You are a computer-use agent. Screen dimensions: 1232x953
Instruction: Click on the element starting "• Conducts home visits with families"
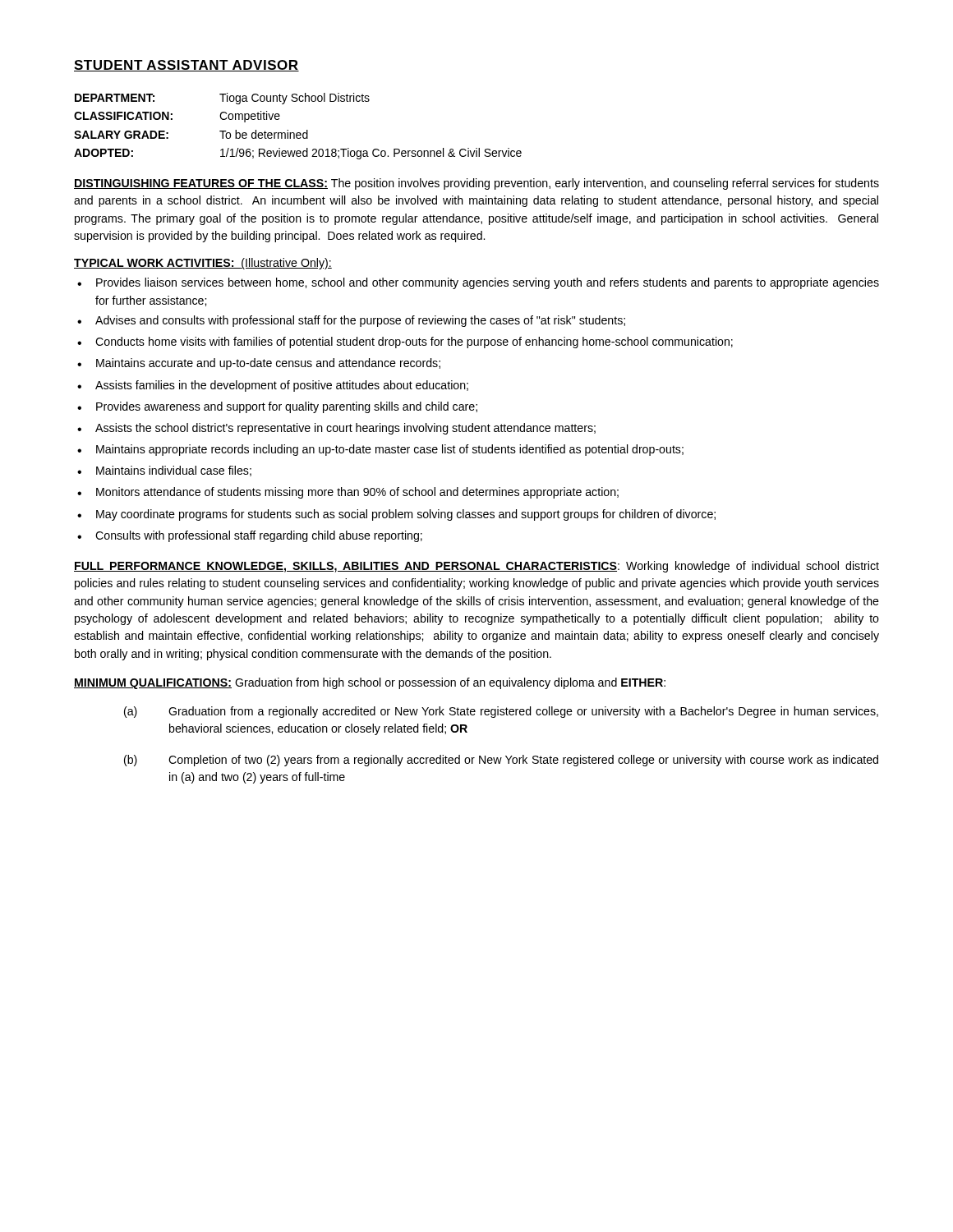[476, 343]
